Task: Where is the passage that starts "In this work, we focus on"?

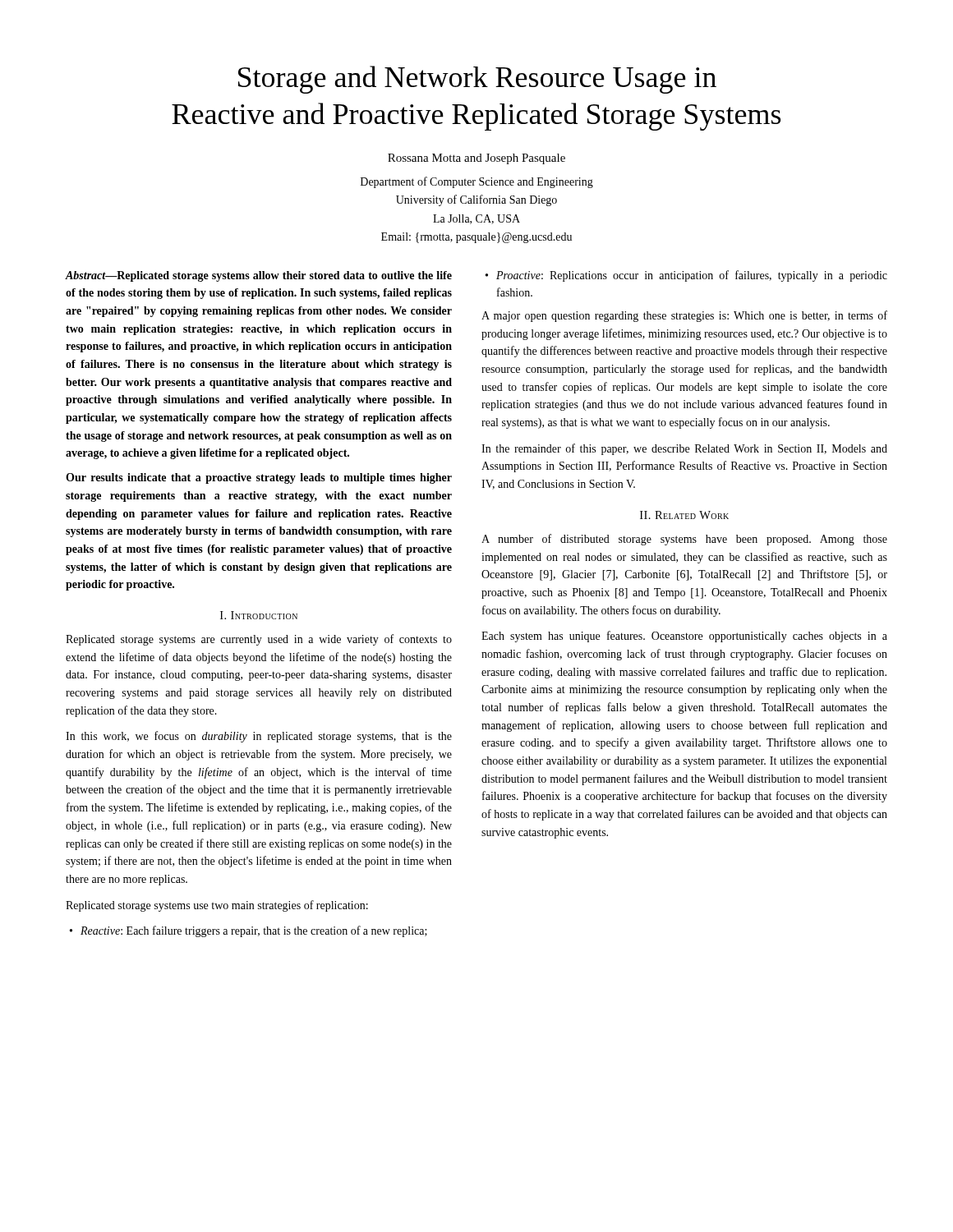Action: (259, 808)
